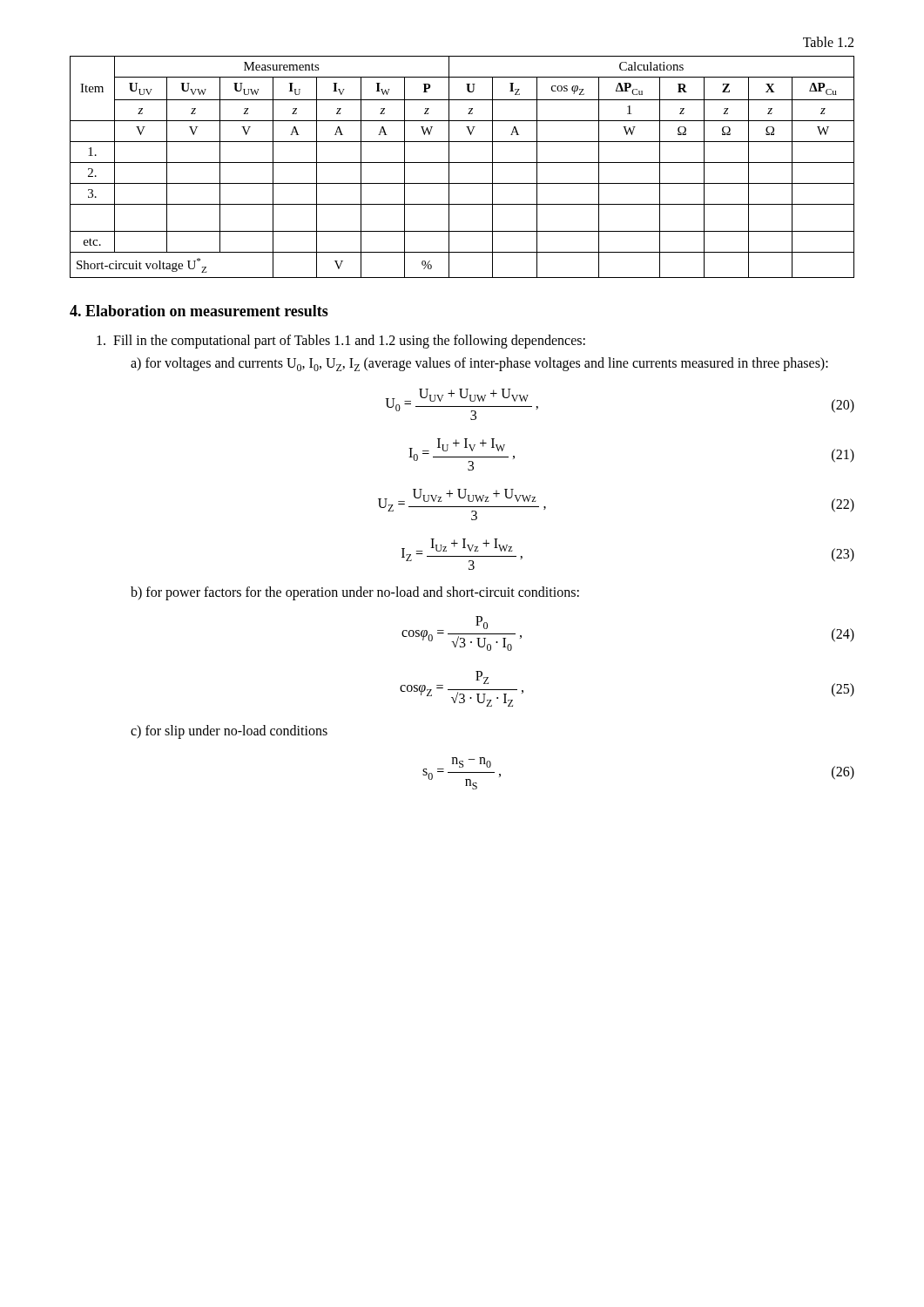
Task: Find the formula on this page that starts "s0 = nS − n0nS"
Action: 471,772
